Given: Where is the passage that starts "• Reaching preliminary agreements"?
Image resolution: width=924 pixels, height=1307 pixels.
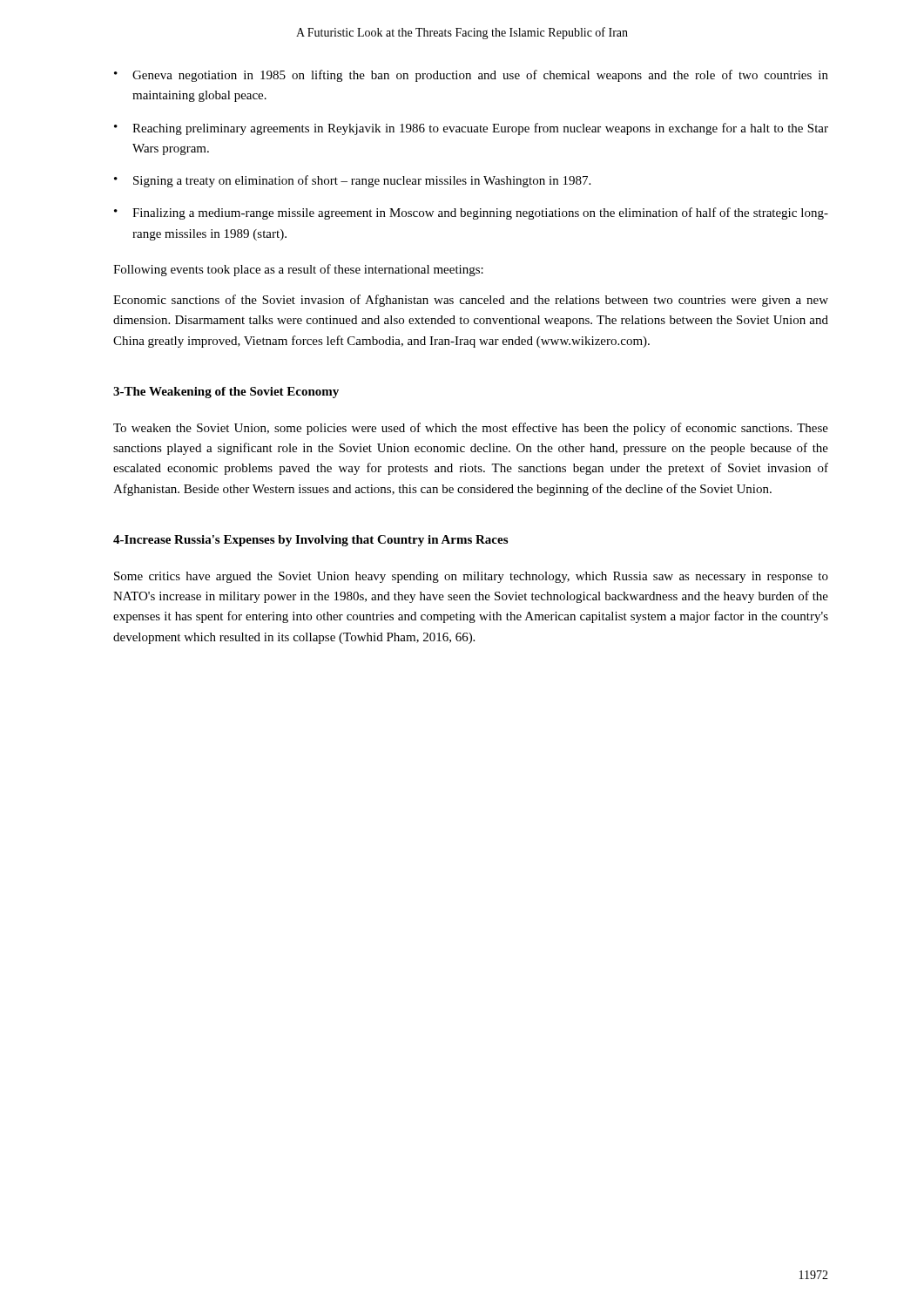Looking at the screenshot, I should 471,138.
